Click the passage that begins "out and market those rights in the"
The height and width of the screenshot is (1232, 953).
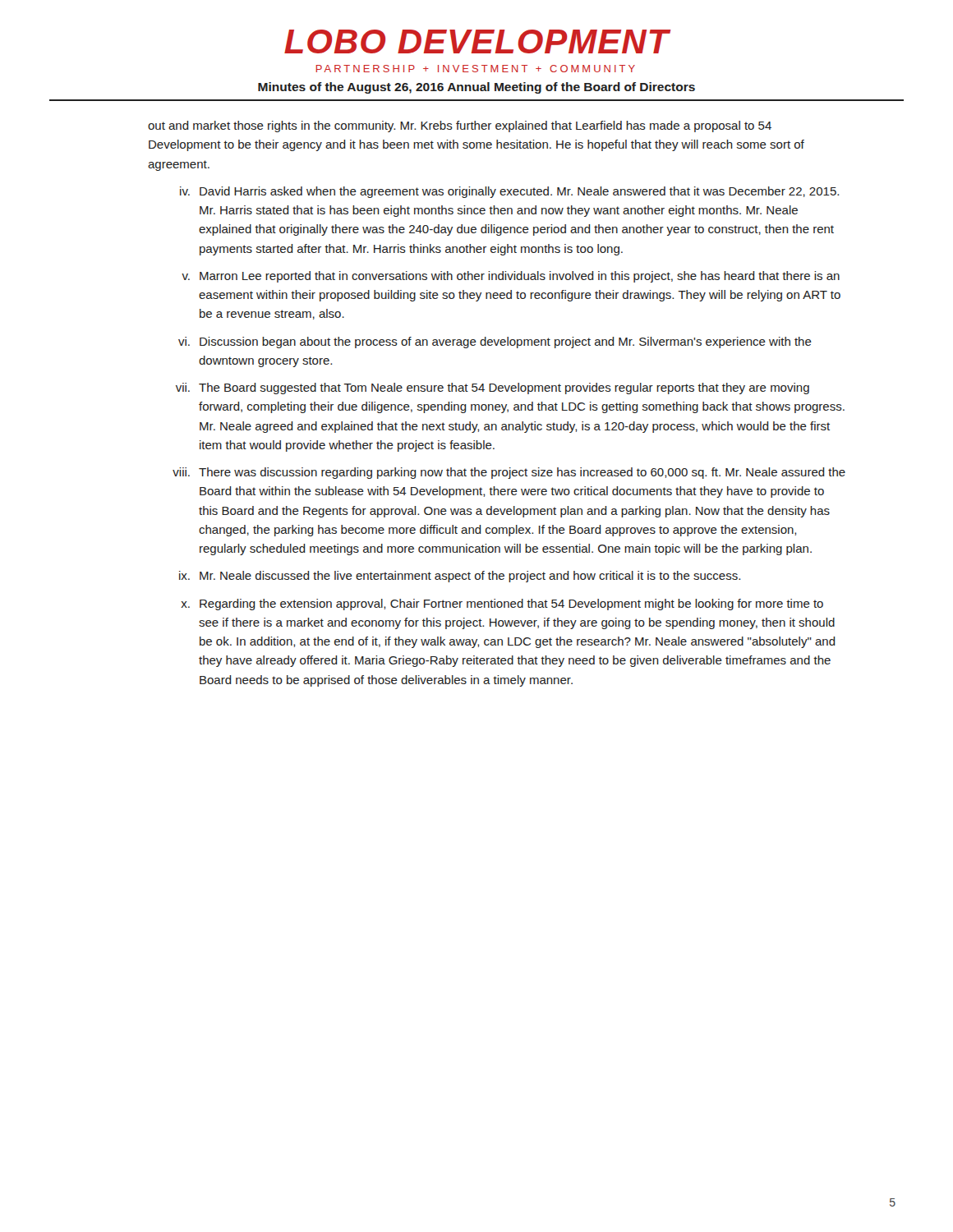pos(497,145)
